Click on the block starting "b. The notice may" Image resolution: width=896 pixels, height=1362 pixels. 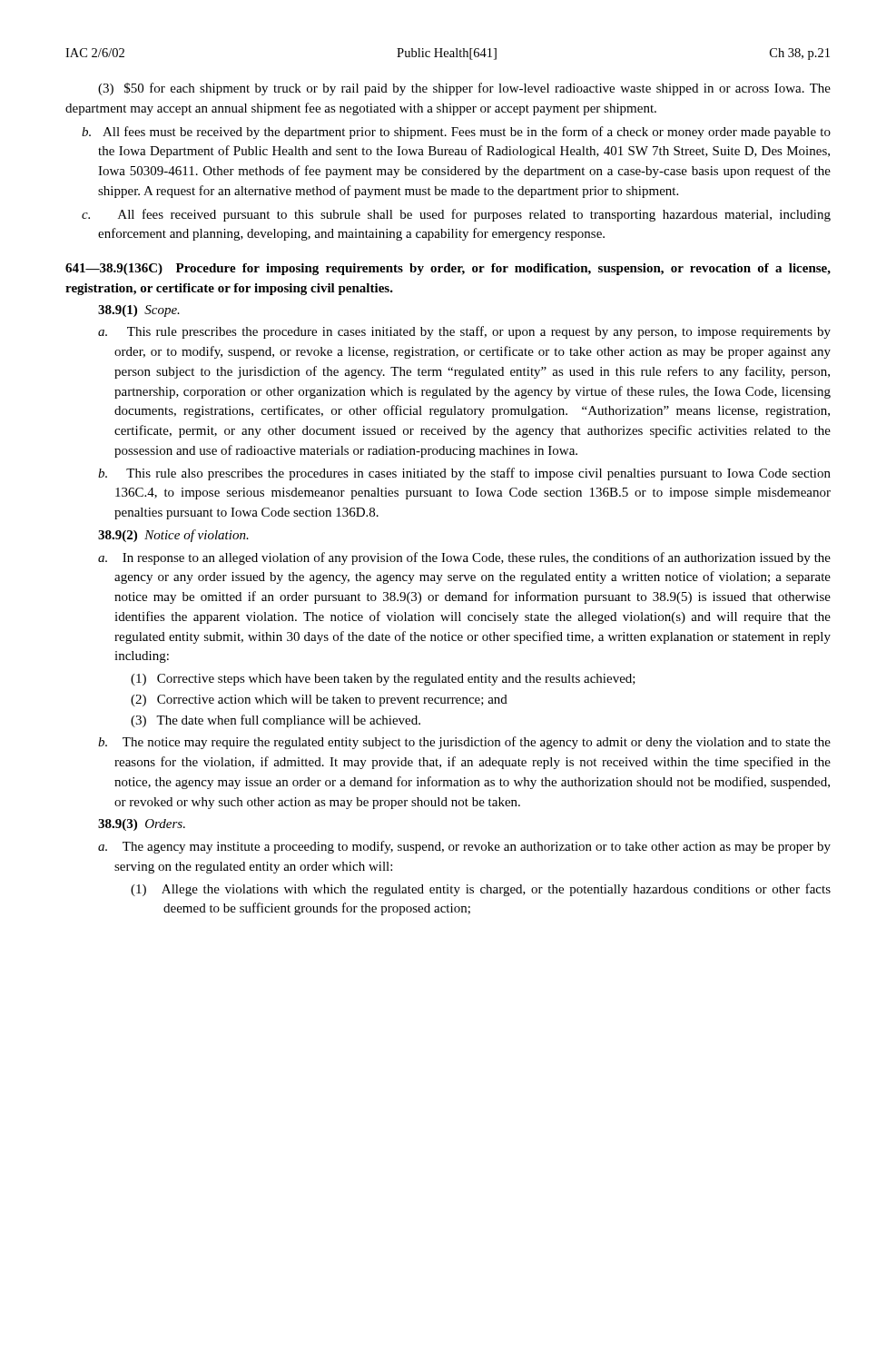tap(448, 773)
